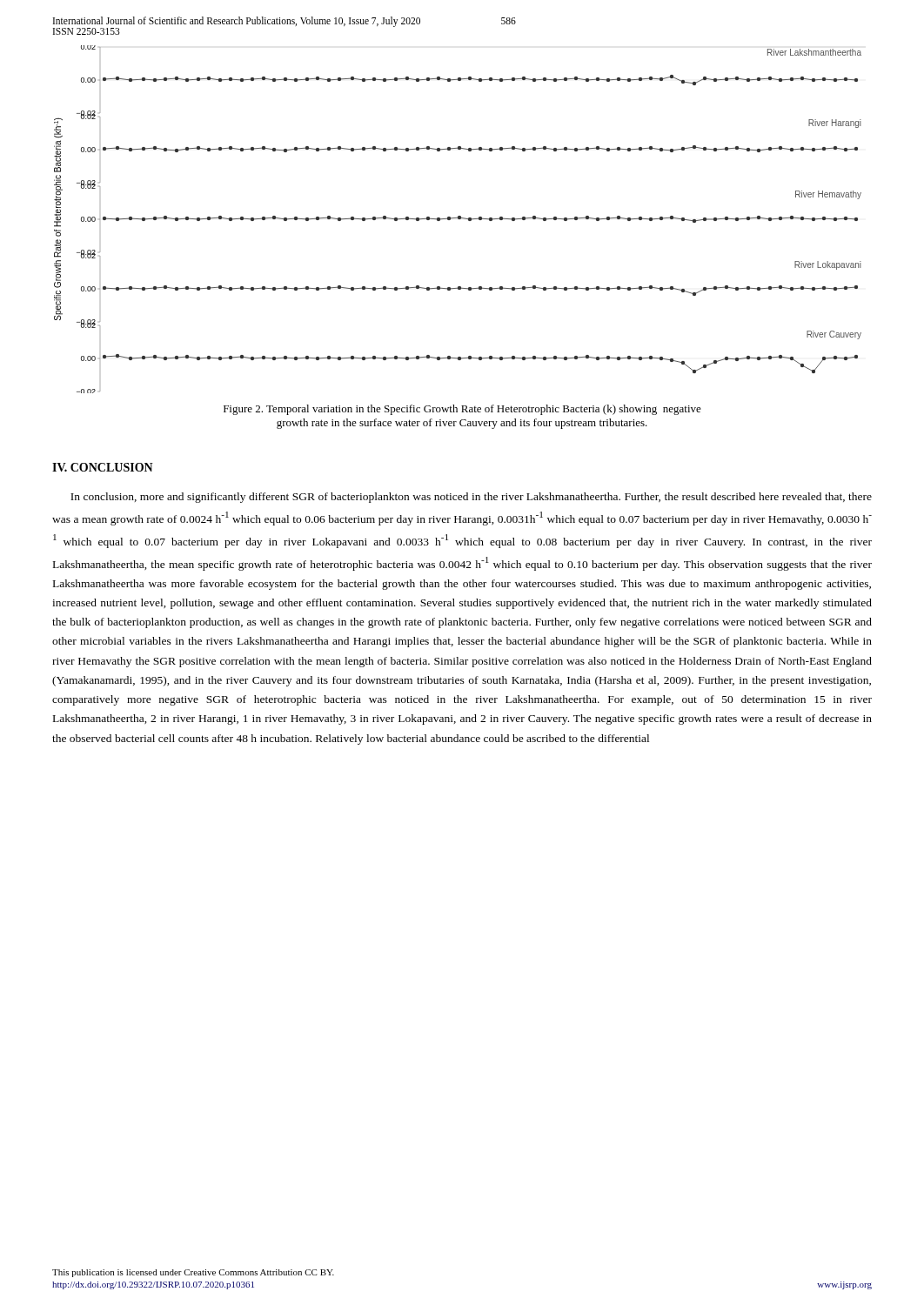The height and width of the screenshot is (1305, 924).
Task: Click on the continuous plot
Action: [462, 219]
